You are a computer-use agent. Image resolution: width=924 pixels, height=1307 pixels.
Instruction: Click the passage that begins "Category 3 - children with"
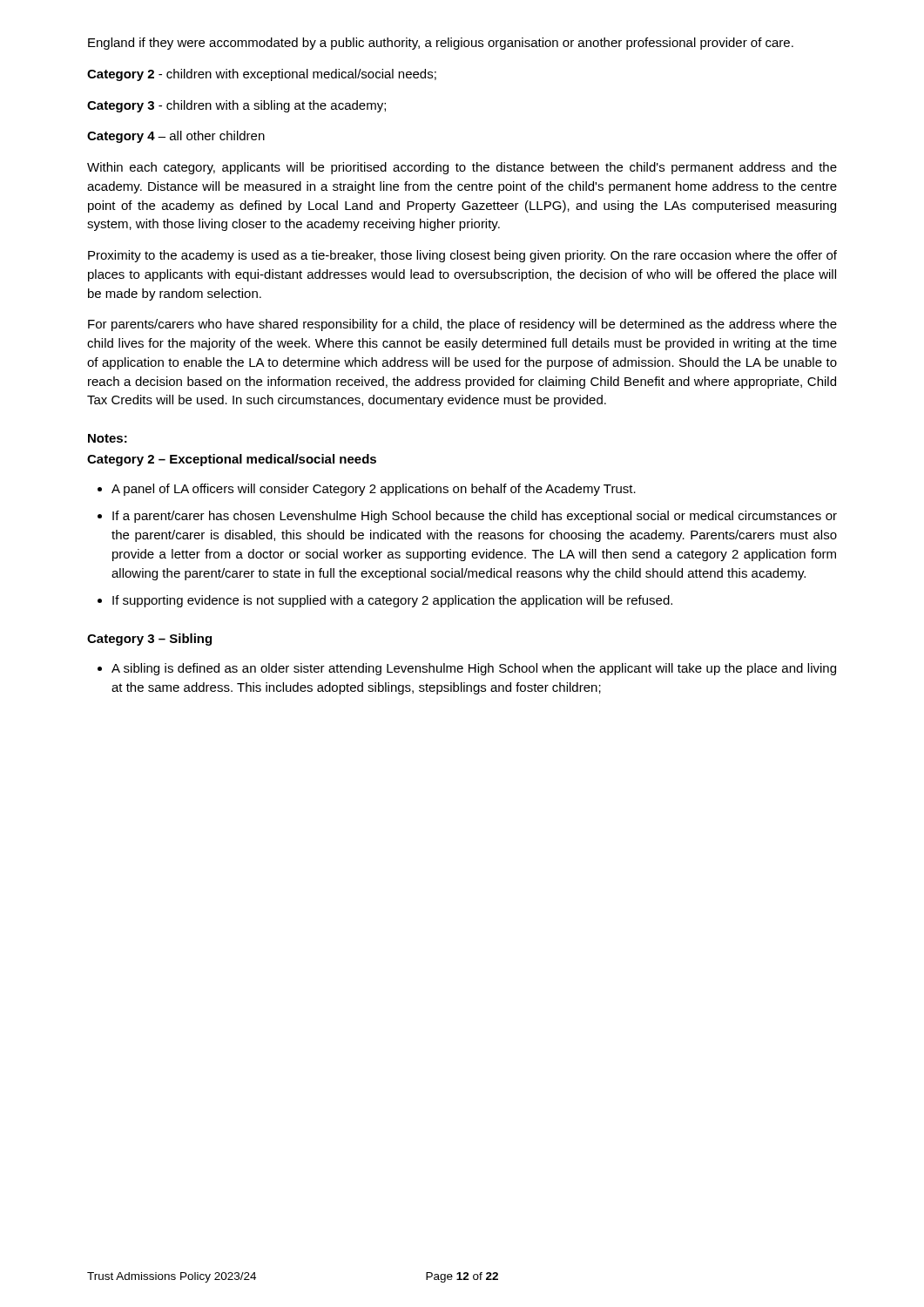(x=236, y=106)
